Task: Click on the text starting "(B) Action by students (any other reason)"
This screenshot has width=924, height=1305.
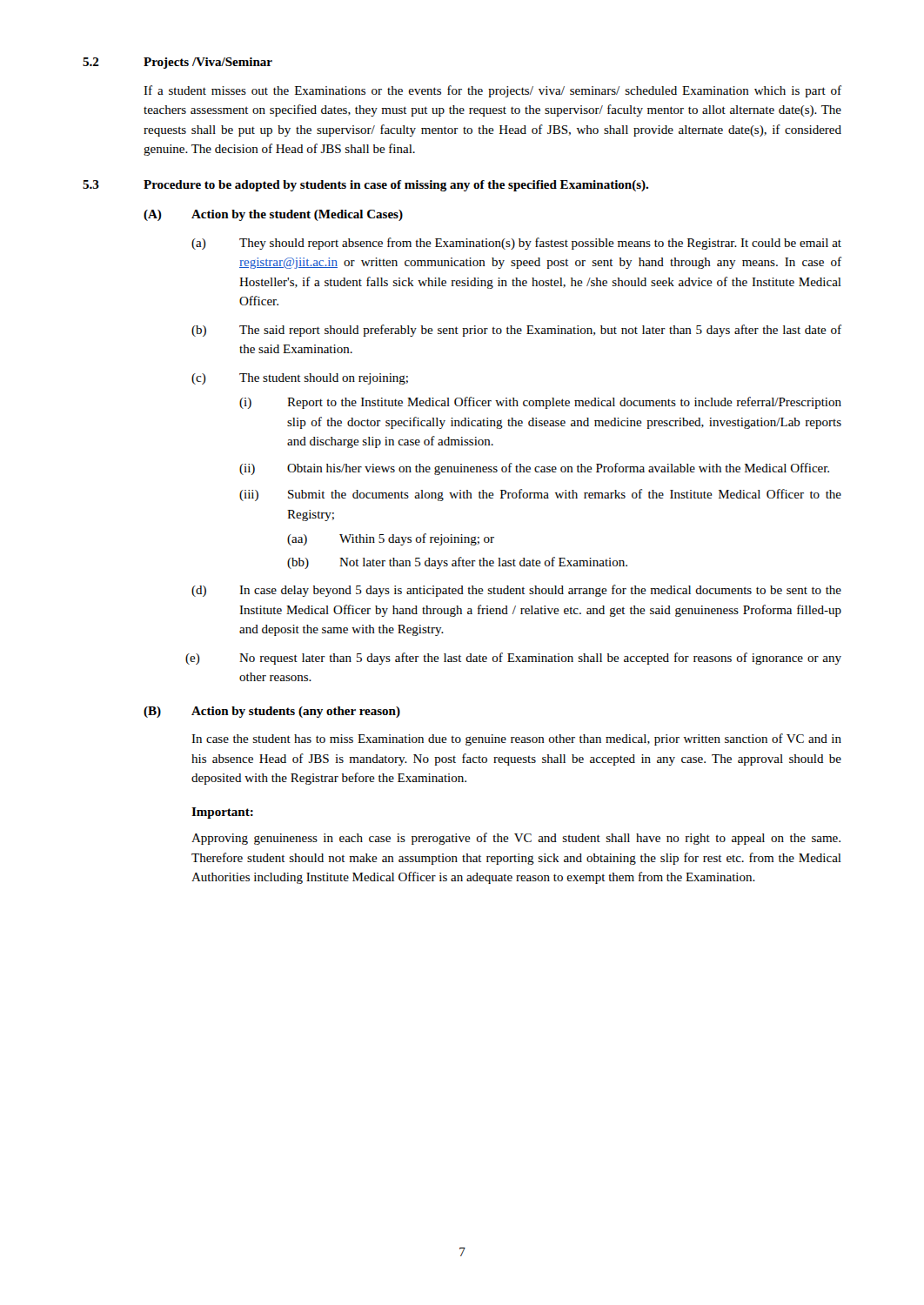Action: [272, 712]
